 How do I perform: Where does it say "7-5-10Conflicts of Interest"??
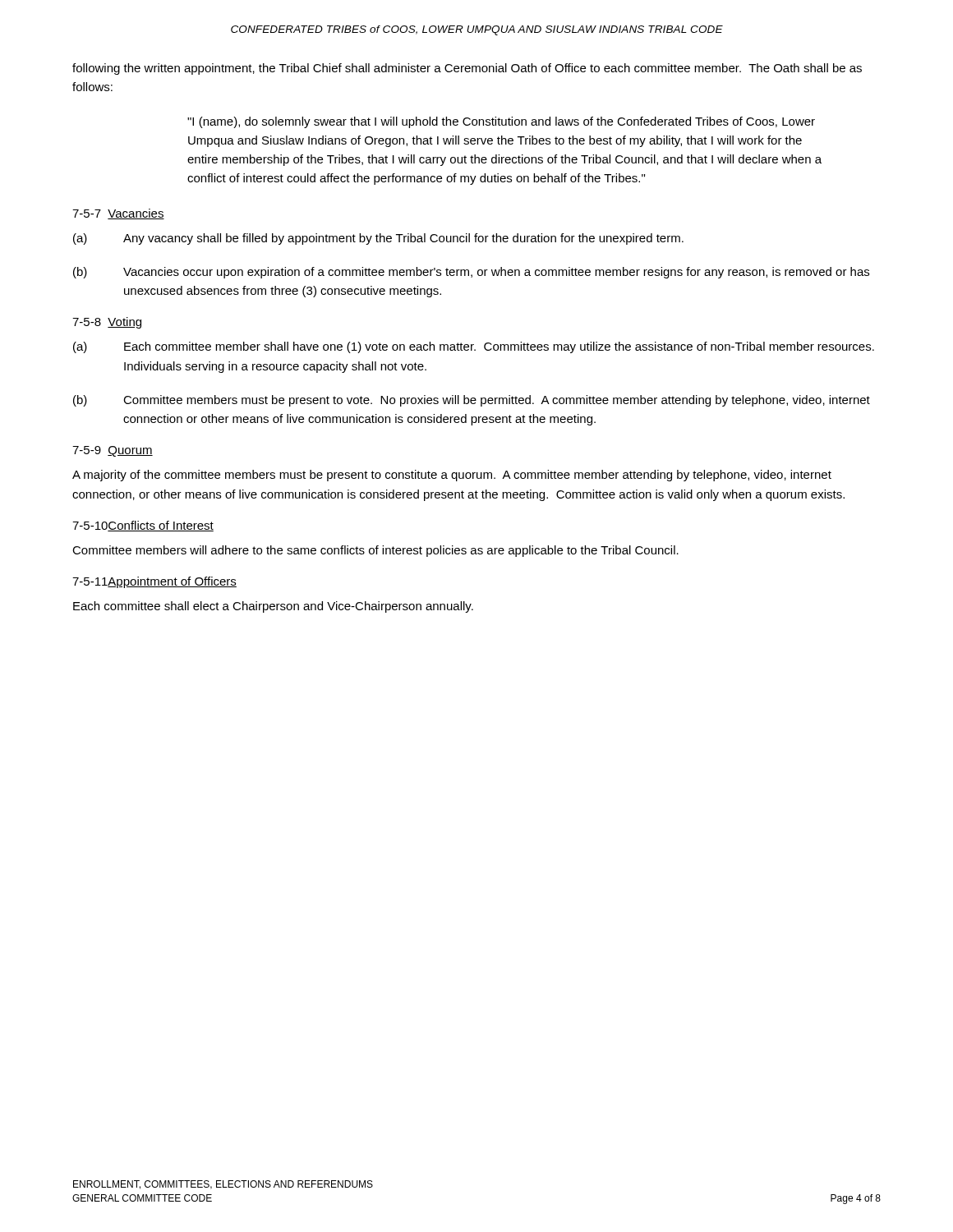[143, 525]
